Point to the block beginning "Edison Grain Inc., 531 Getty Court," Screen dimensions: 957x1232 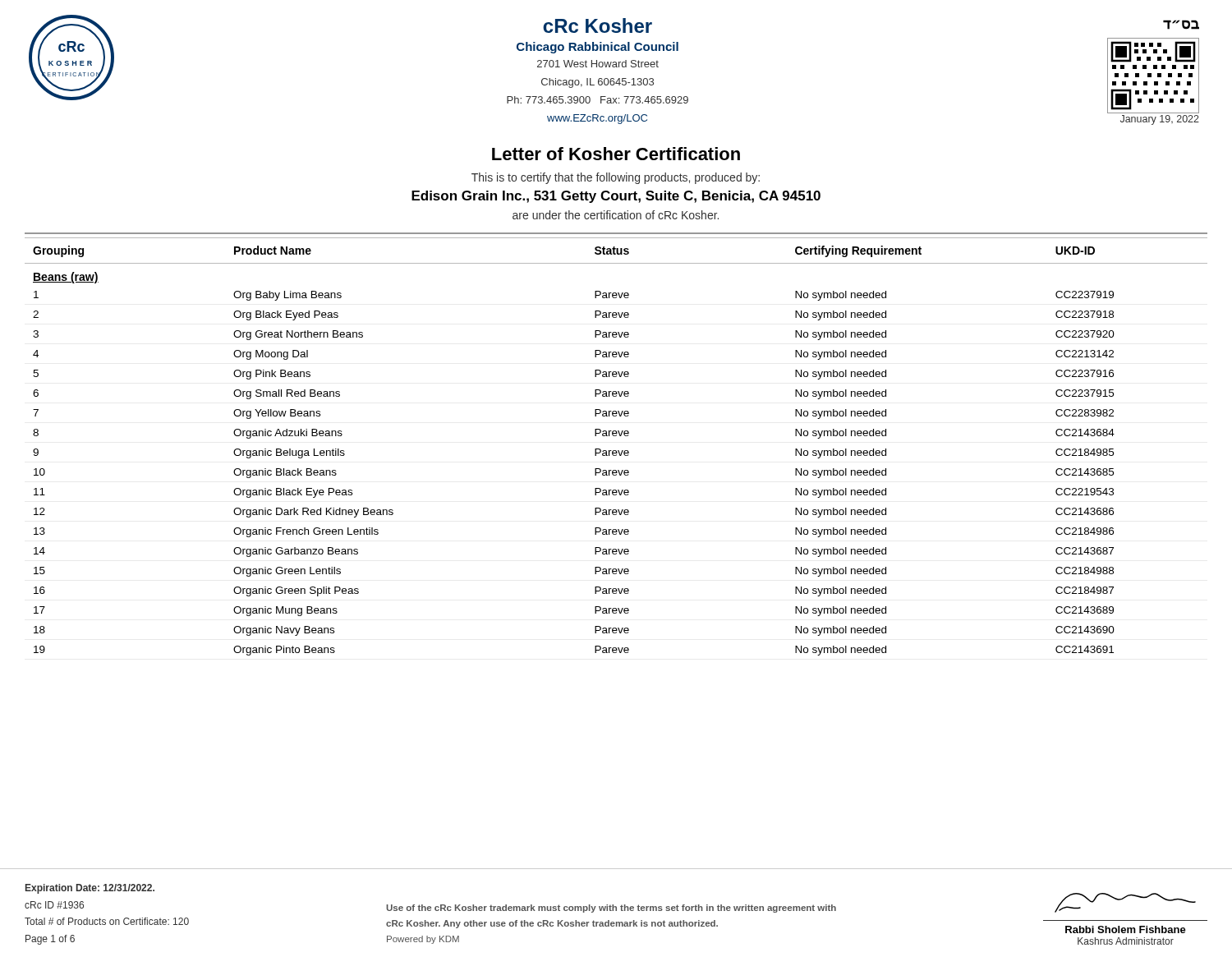click(x=616, y=196)
